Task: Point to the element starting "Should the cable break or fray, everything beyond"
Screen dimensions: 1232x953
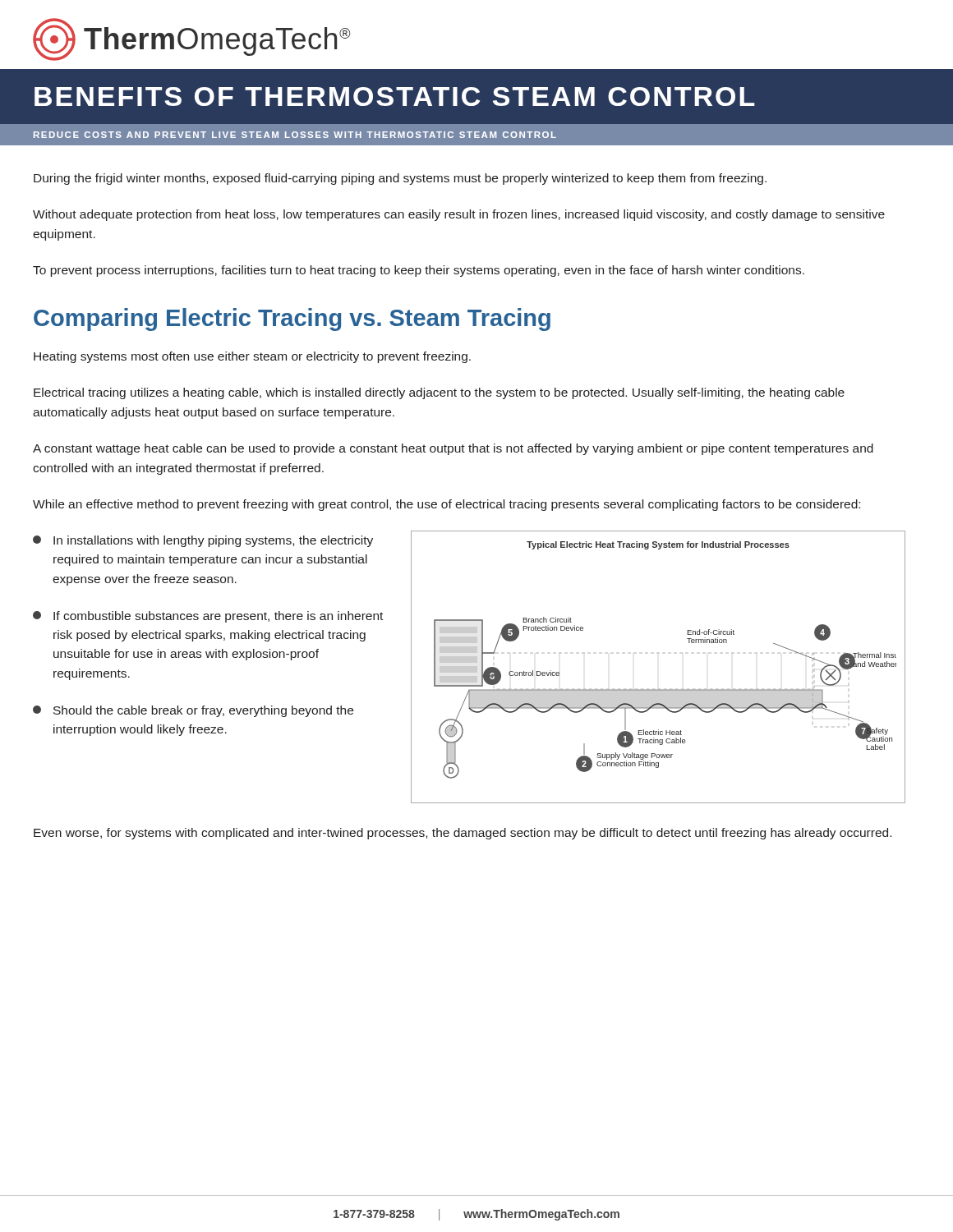Action: [x=210, y=720]
